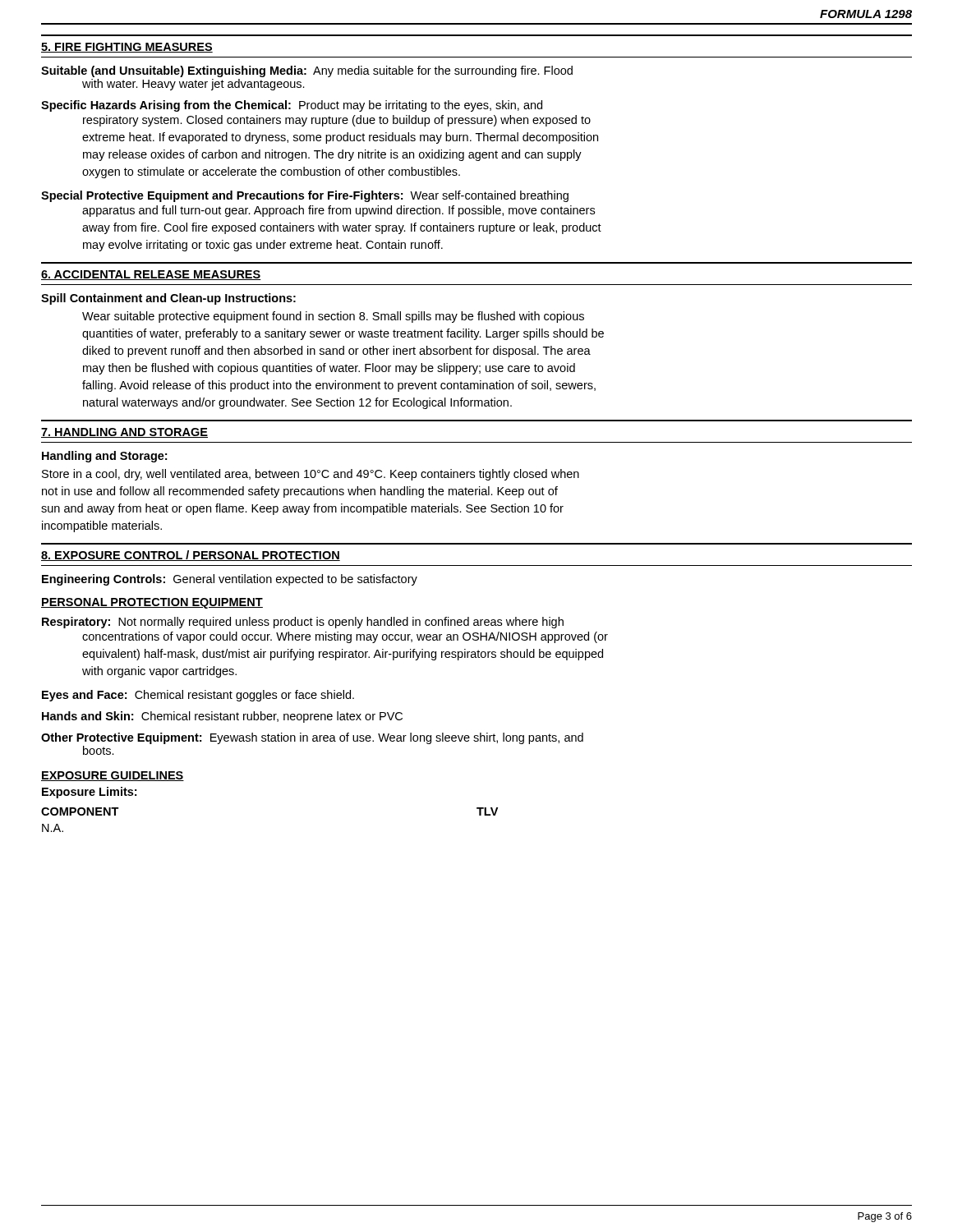The image size is (953, 1232).
Task: Find the section header on this page that starts "5. FIRE FIGHTING"
Action: tap(127, 47)
